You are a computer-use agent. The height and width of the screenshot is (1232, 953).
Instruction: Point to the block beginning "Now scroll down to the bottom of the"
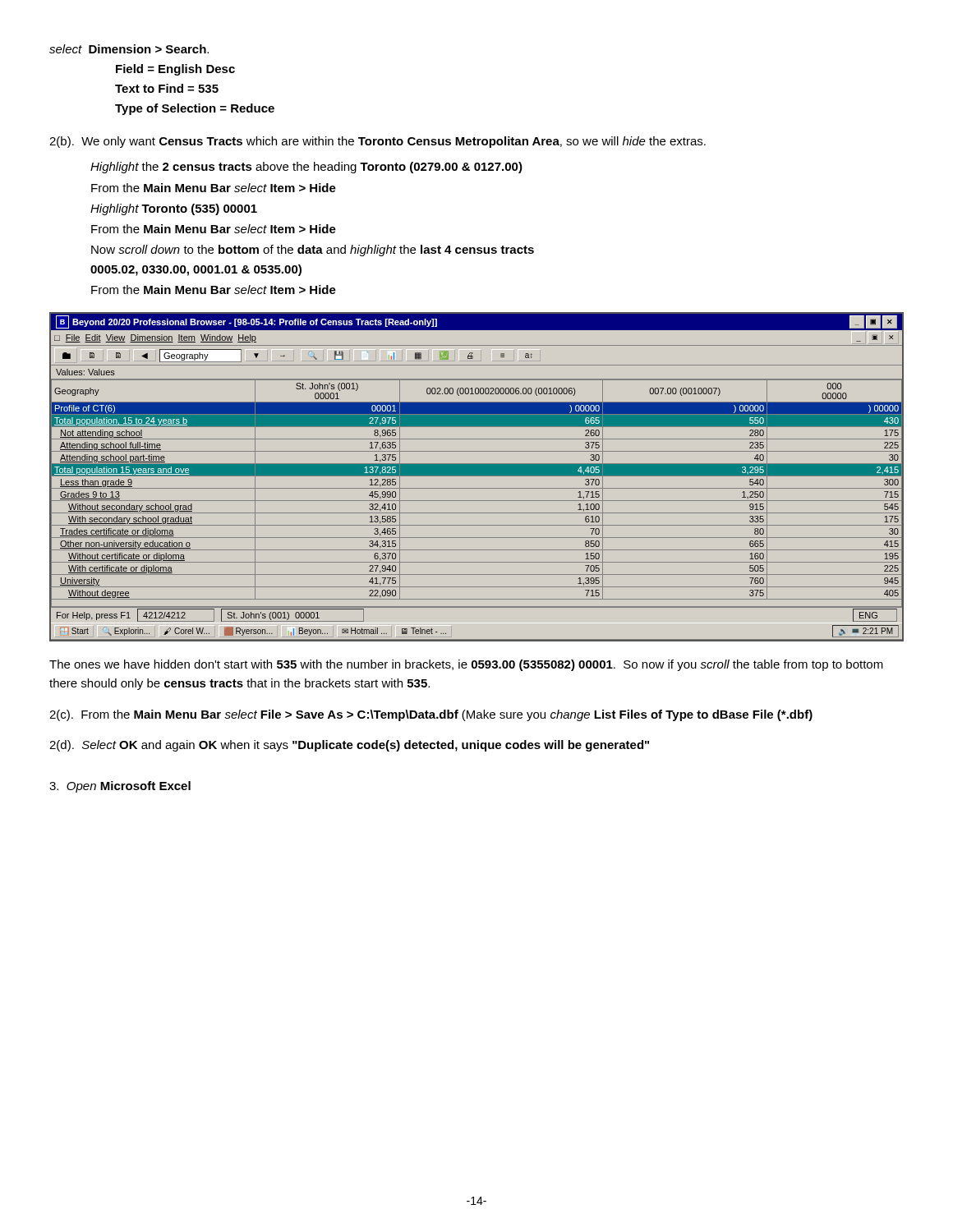[312, 259]
